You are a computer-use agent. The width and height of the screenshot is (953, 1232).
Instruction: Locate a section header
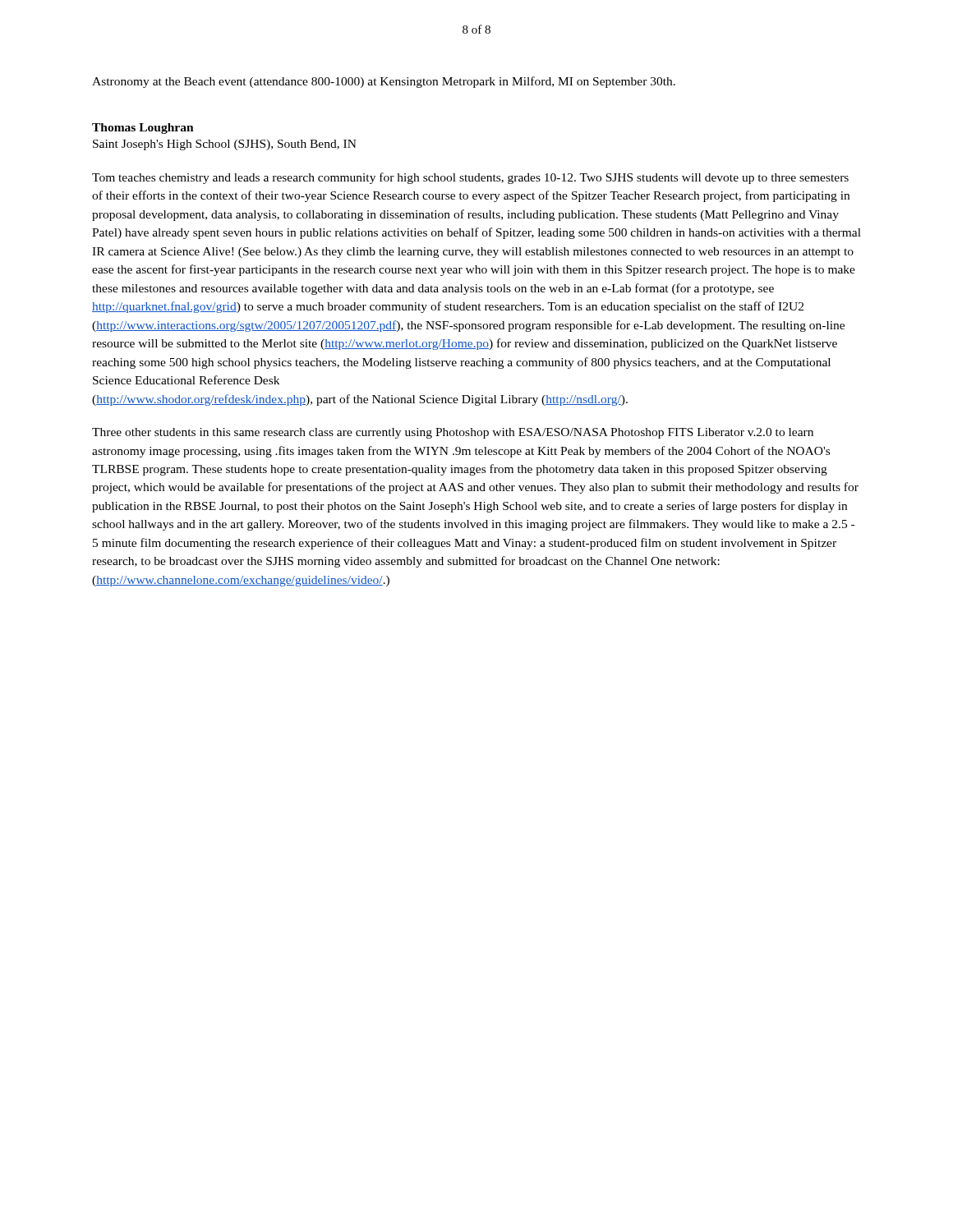coord(143,127)
